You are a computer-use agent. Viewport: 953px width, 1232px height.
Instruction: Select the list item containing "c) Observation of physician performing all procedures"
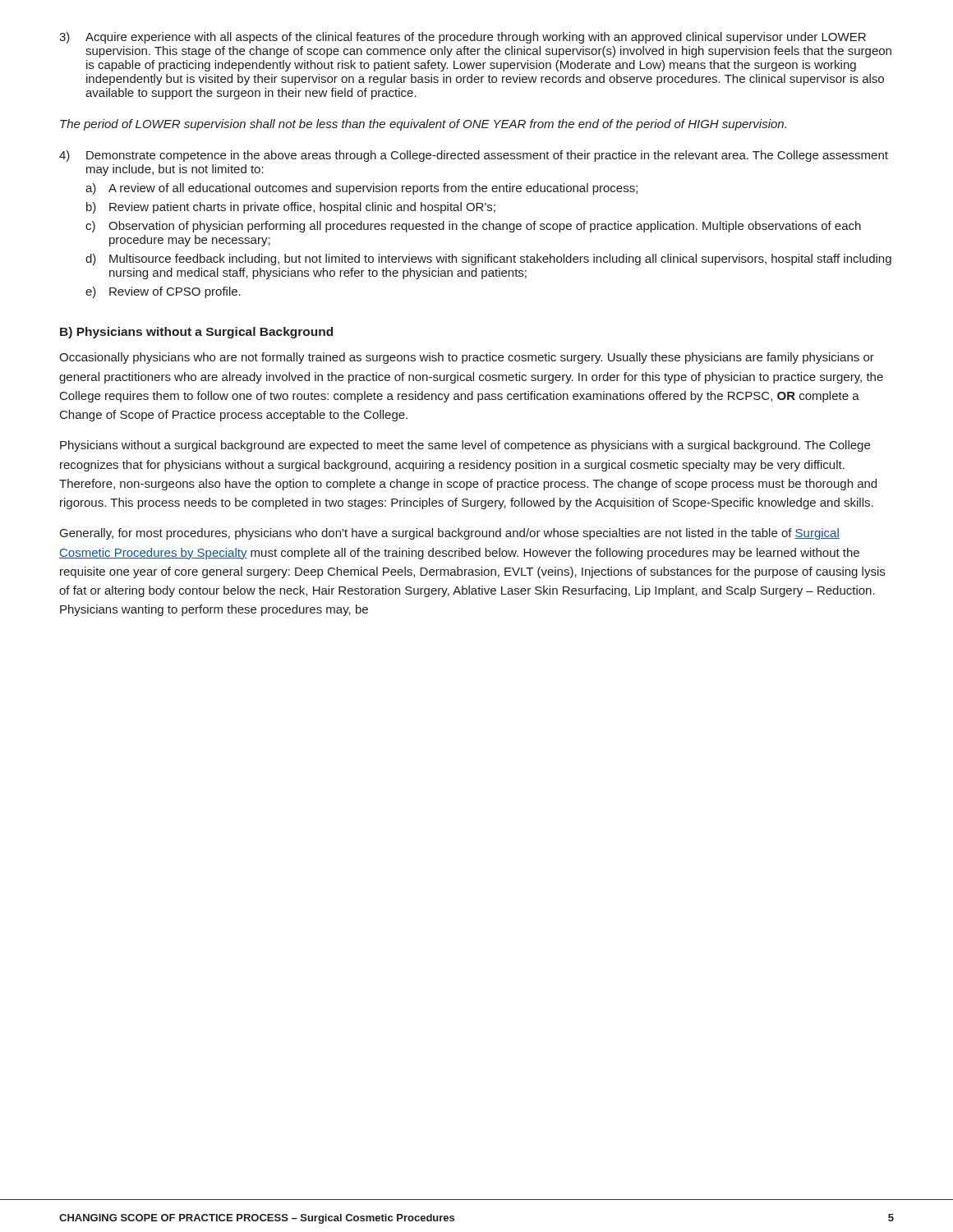point(490,233)
